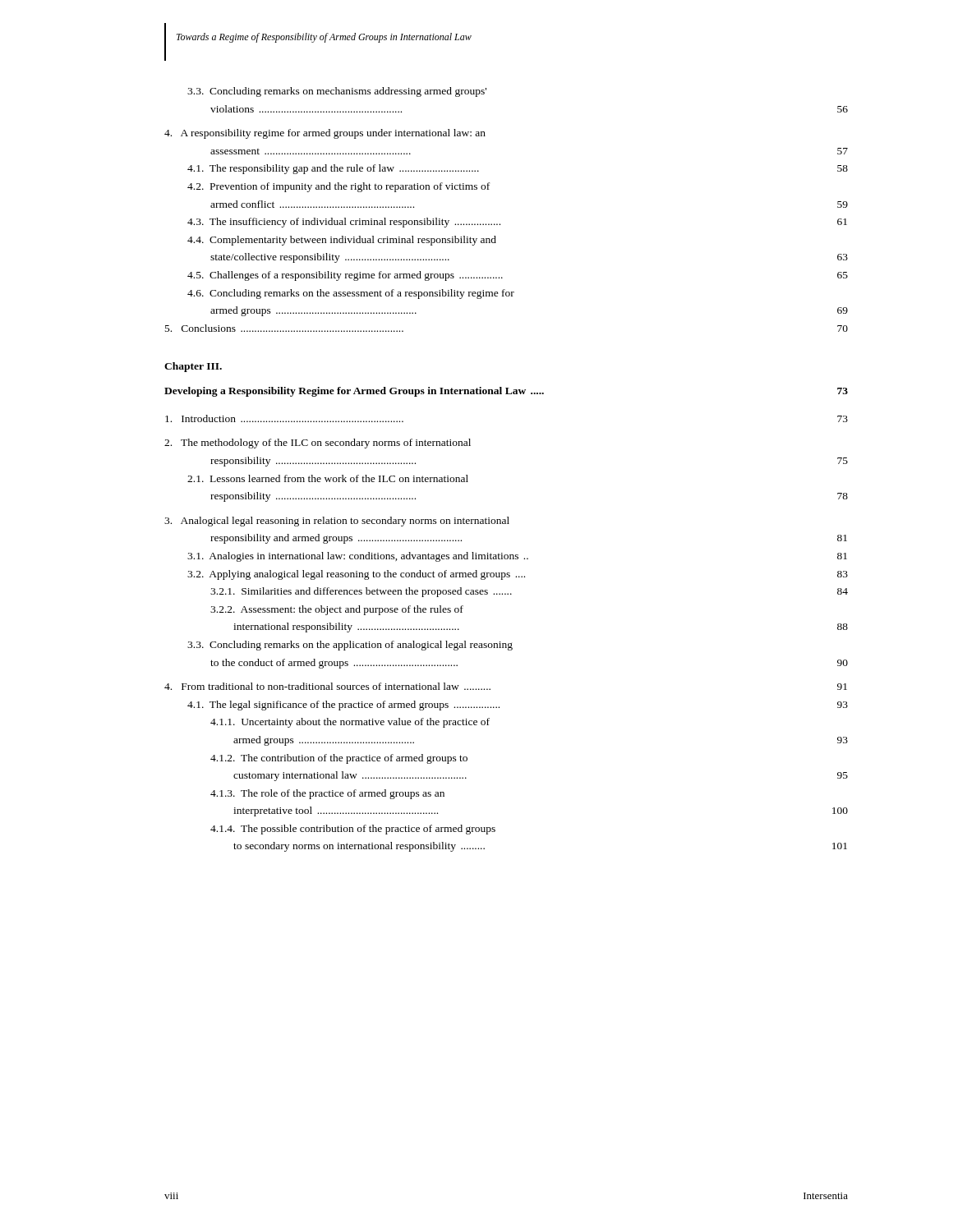
Task: Click on the passage starting "5. Conclusions"
Action: point(234,327)
